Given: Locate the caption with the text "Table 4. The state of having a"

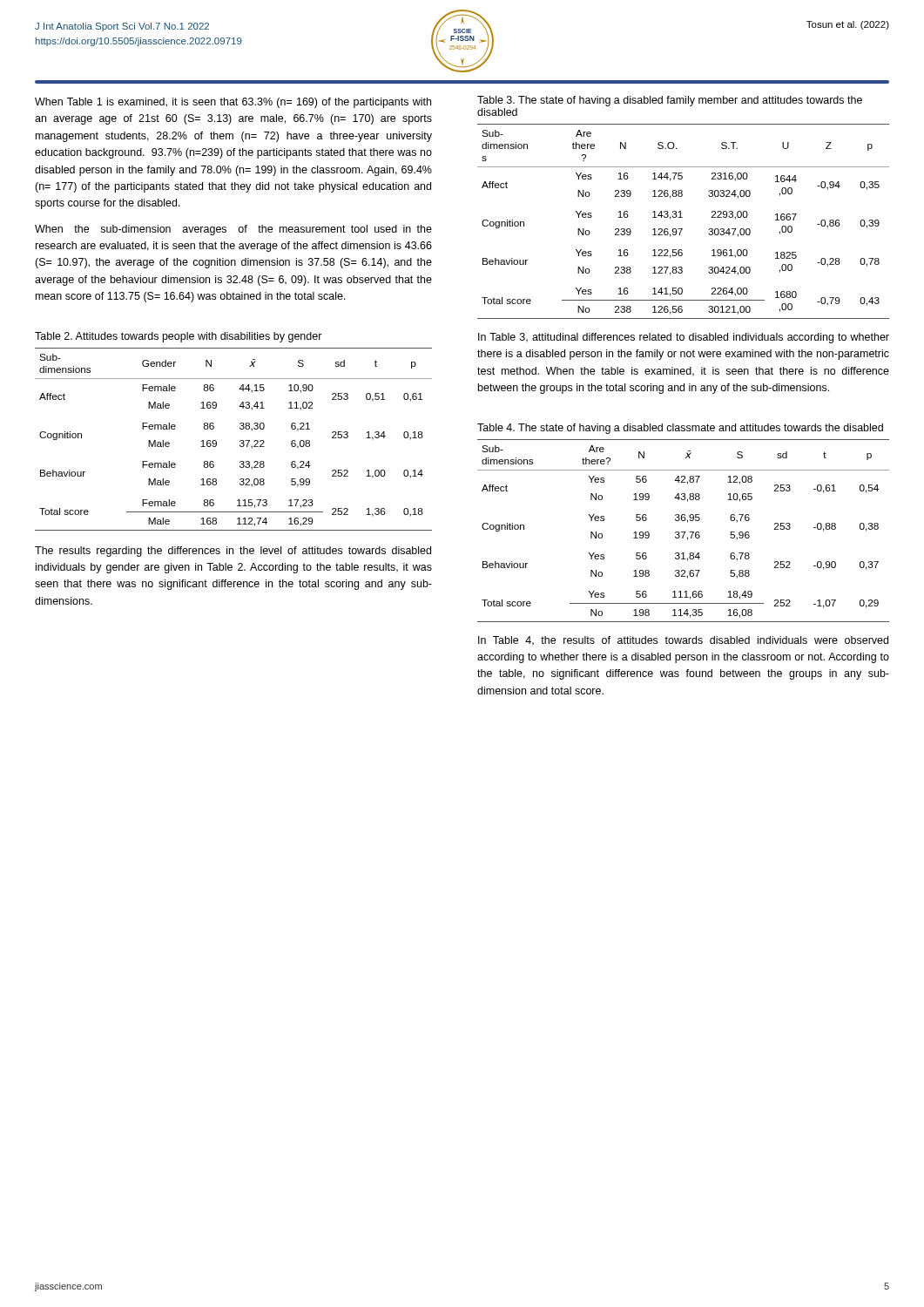Looking at the screenshot, I should (680, 427).
